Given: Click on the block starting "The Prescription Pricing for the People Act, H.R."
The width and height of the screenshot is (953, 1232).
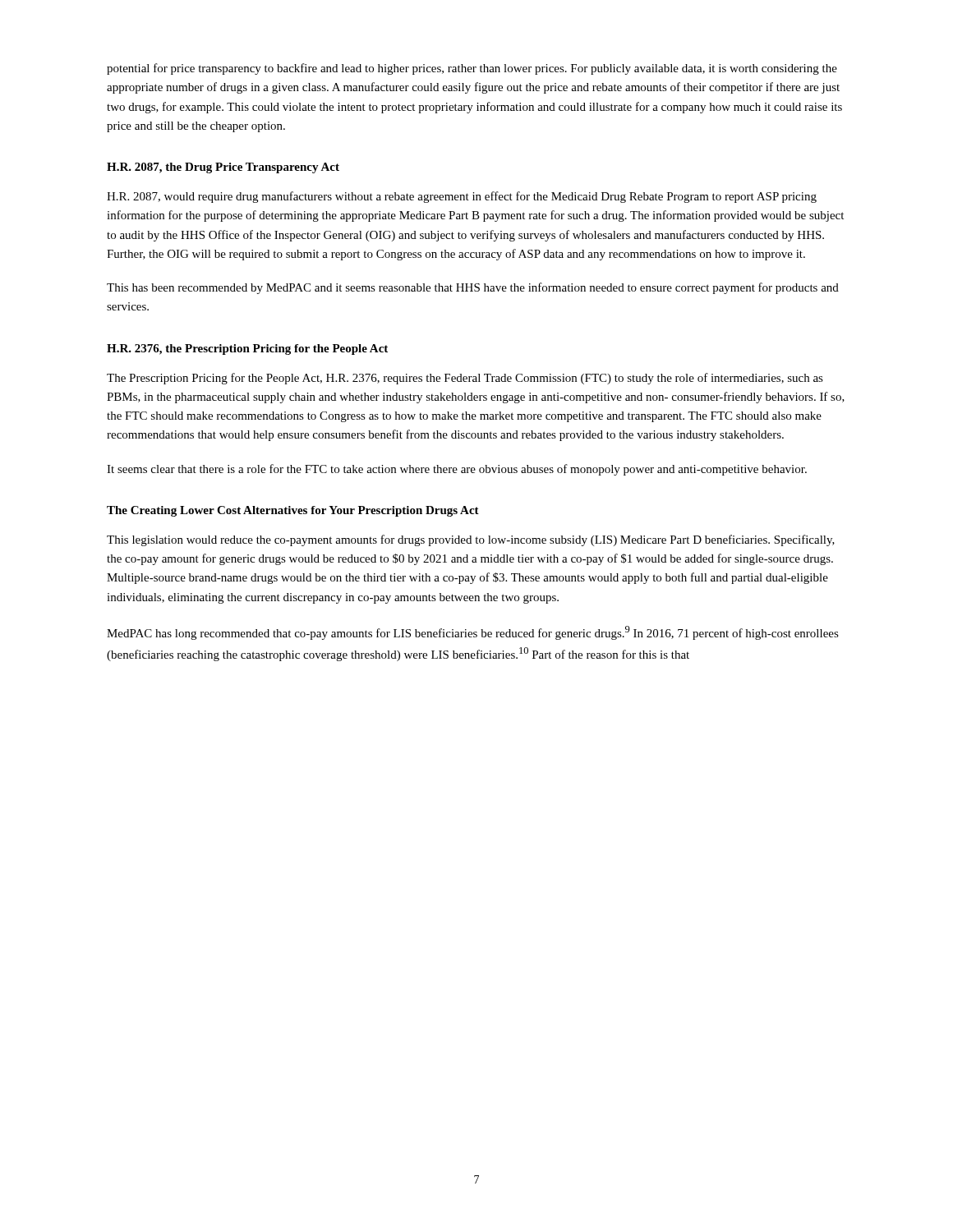Looking at the screenshot, I should pos(476,406).
